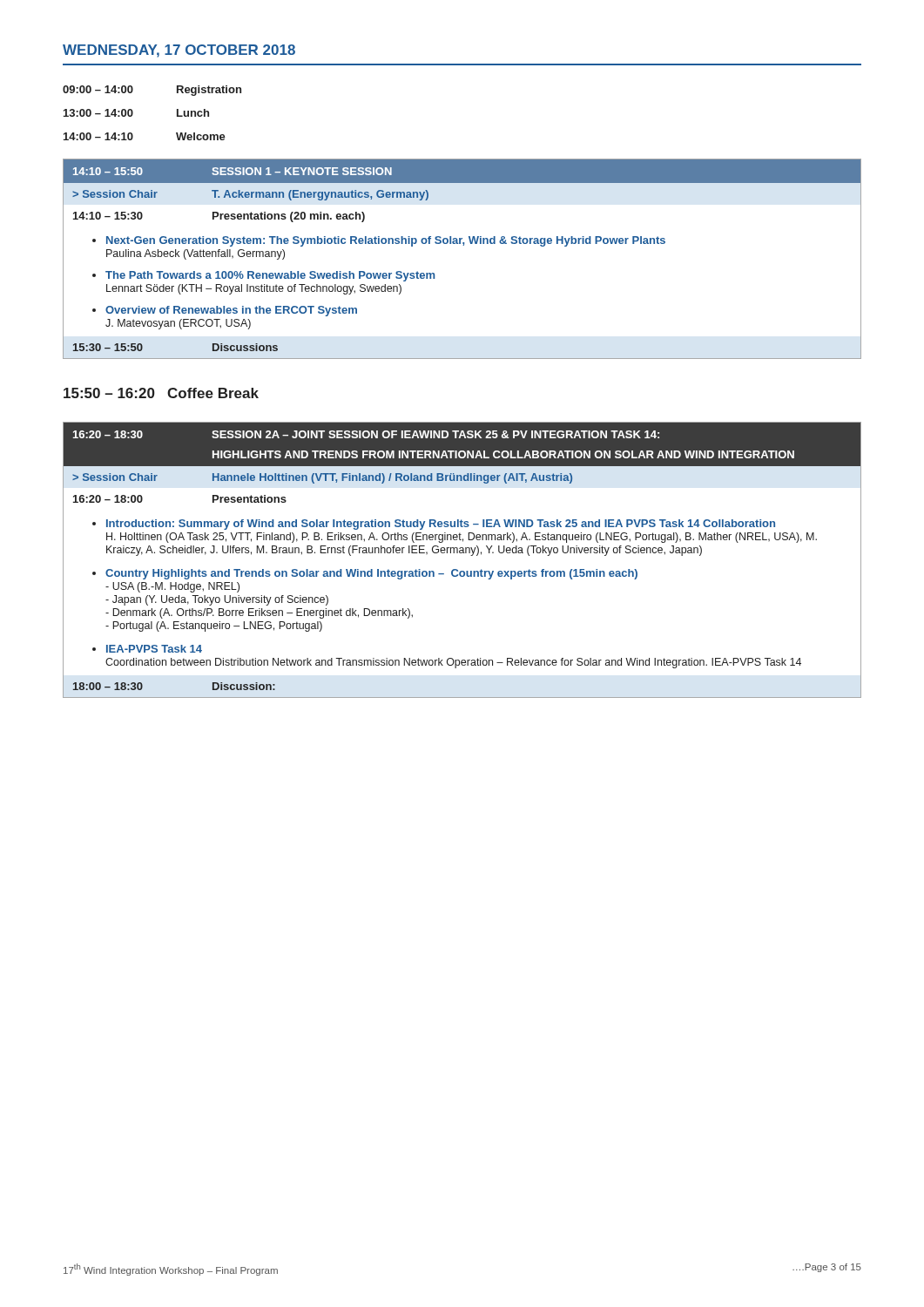Find the table that mentions "SESSION 1 –"
The height and width of the screenshot is (1307, 924).
pyautogui.click(x=462, y=259)
